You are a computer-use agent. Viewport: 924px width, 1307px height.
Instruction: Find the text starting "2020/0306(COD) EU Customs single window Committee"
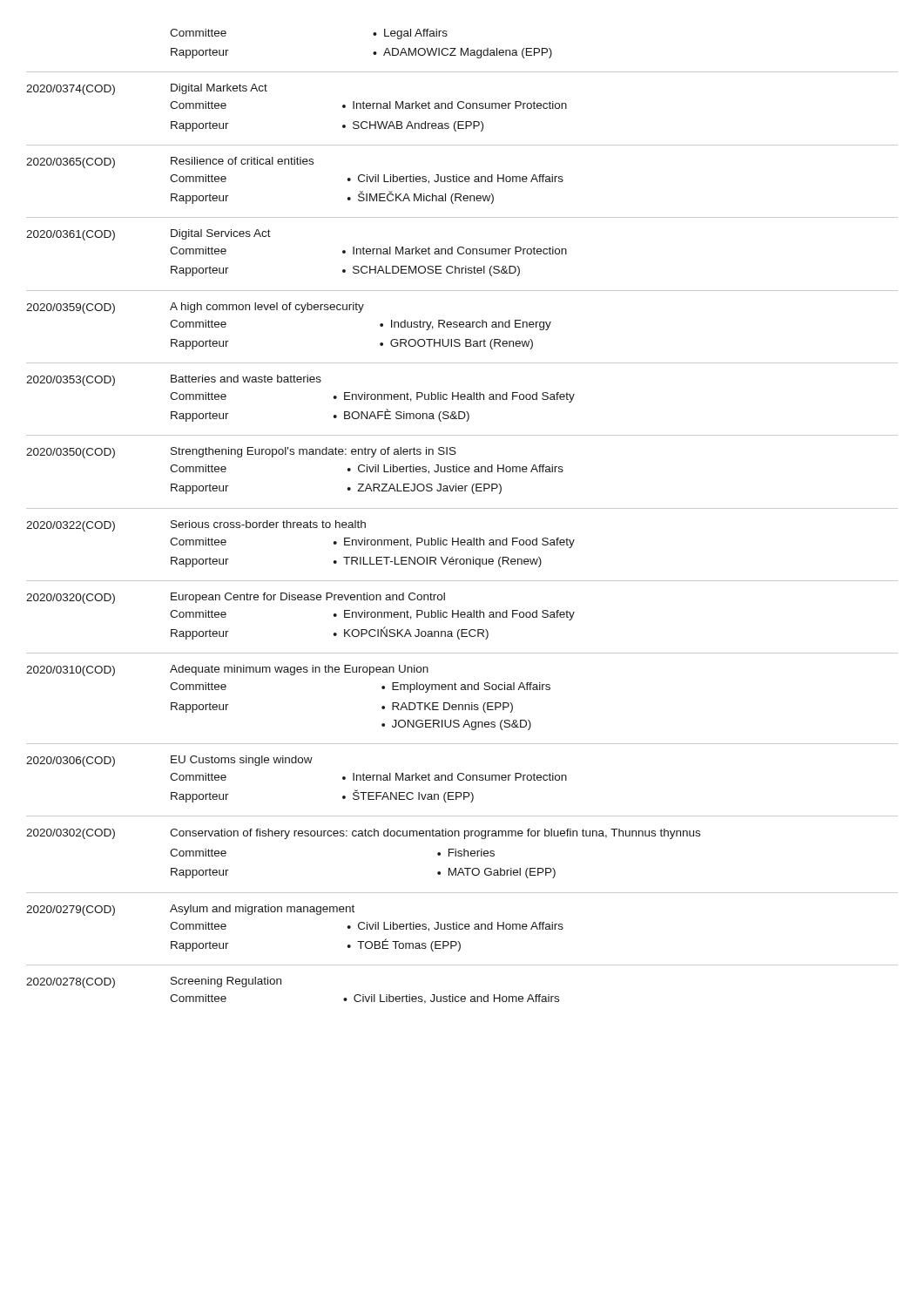click(x=462, y=780)
